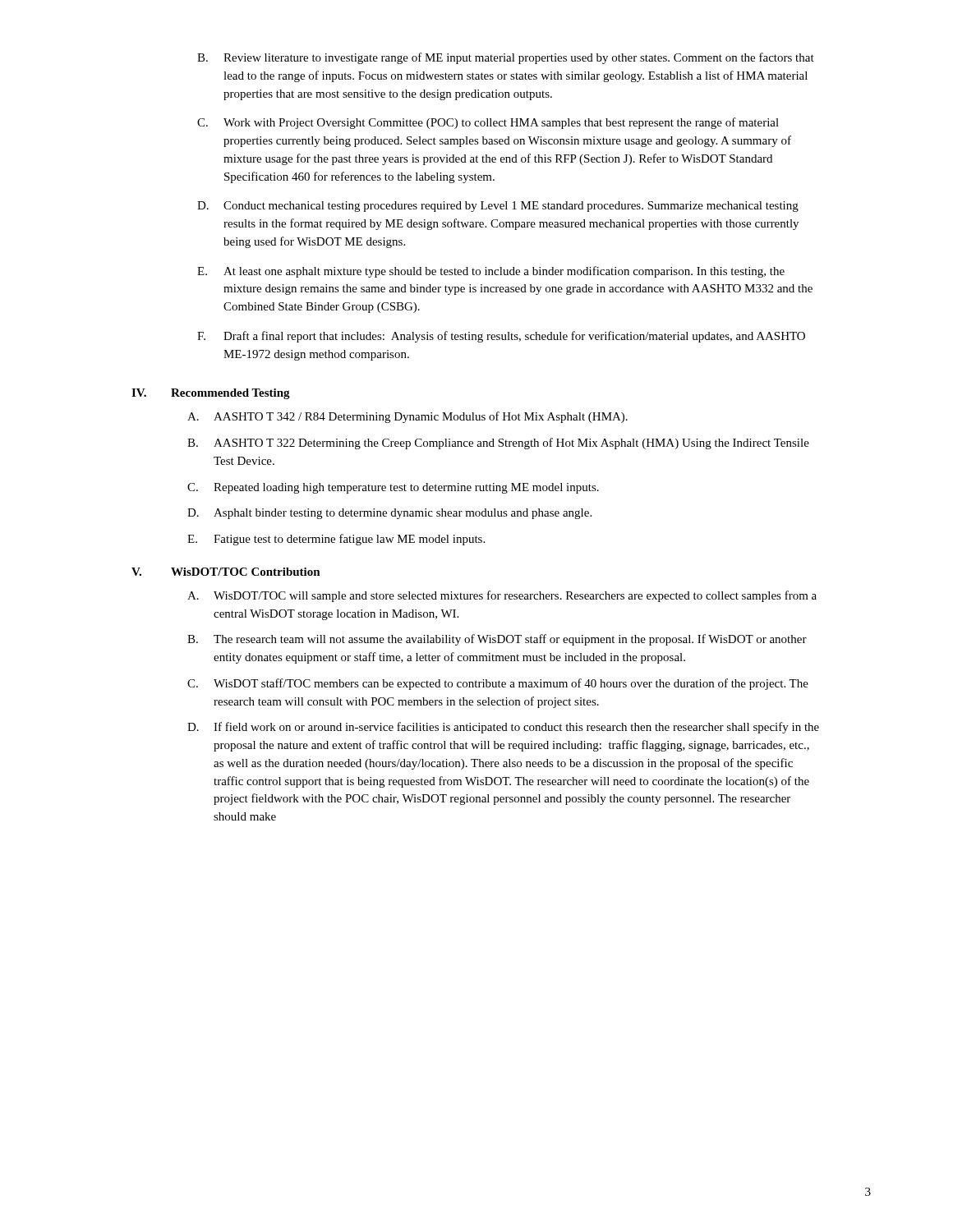Find the block on this page that starts "B. The research team will not assume"
The height and width of the screenshot is (1232, 953).
[x=504, y=649]
